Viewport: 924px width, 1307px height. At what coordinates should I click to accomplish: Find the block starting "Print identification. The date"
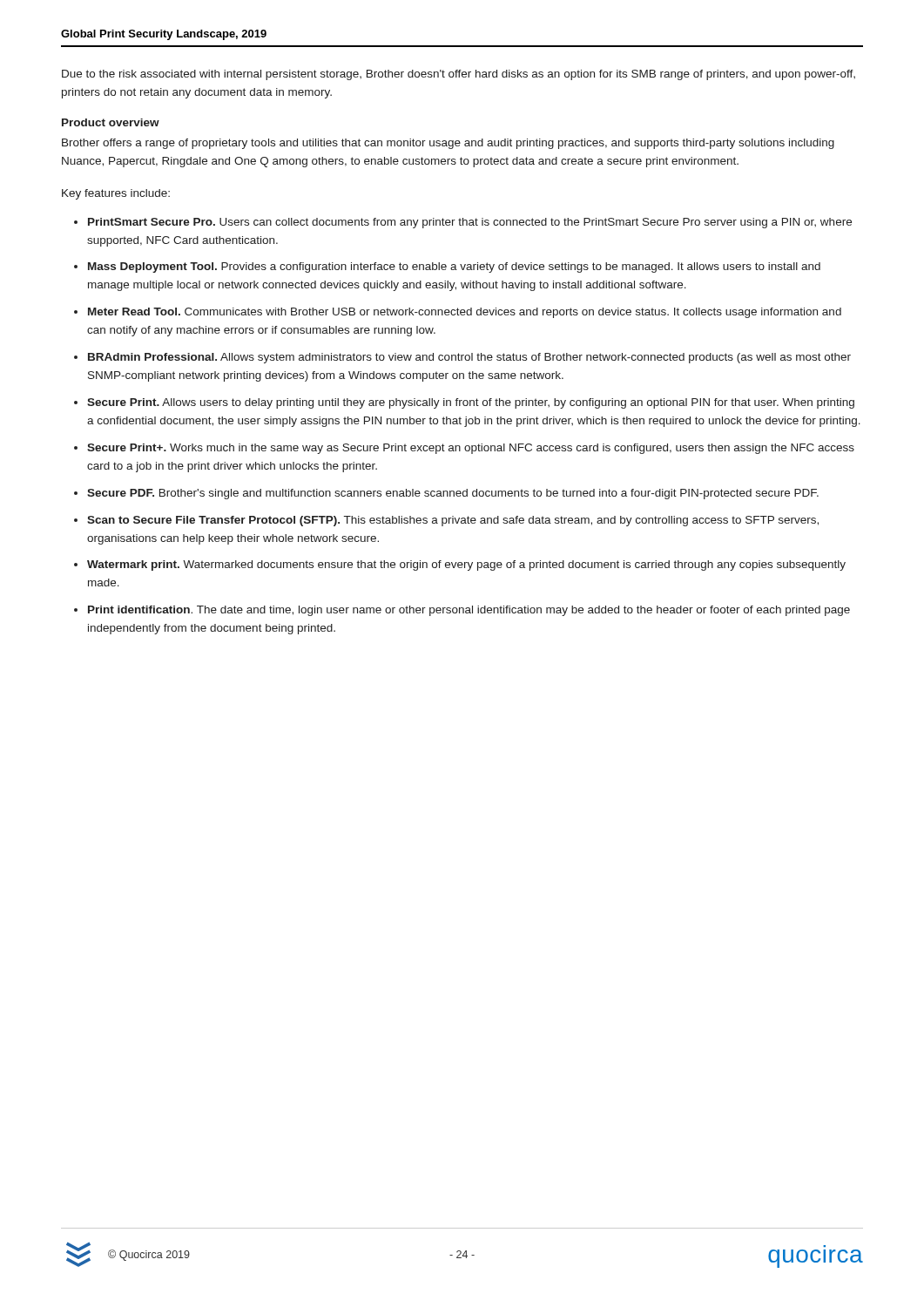pyautogui.click(x=469, y=619)
